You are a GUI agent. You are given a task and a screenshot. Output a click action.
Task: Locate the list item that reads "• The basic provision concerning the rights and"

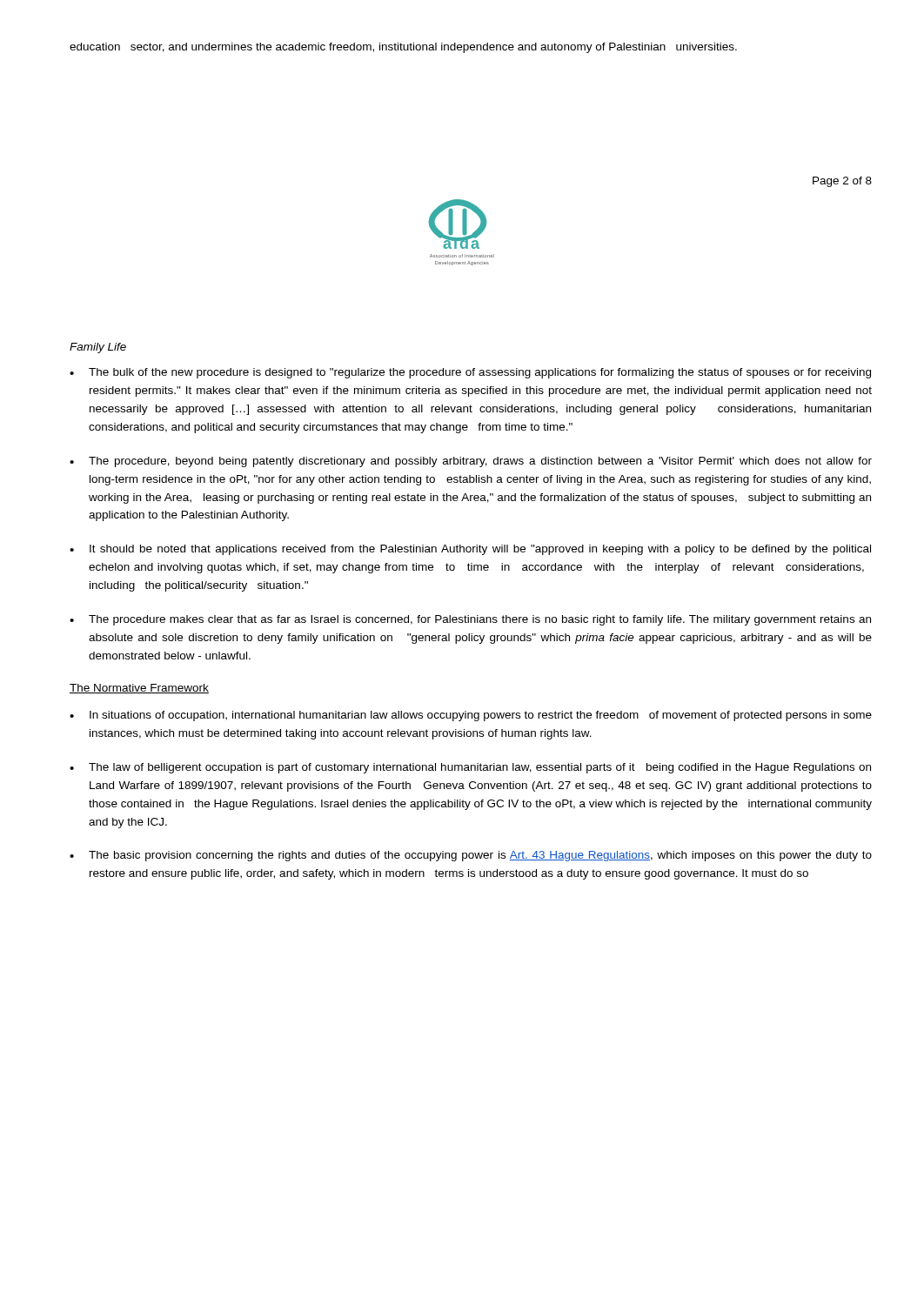[x=471, y=865]
